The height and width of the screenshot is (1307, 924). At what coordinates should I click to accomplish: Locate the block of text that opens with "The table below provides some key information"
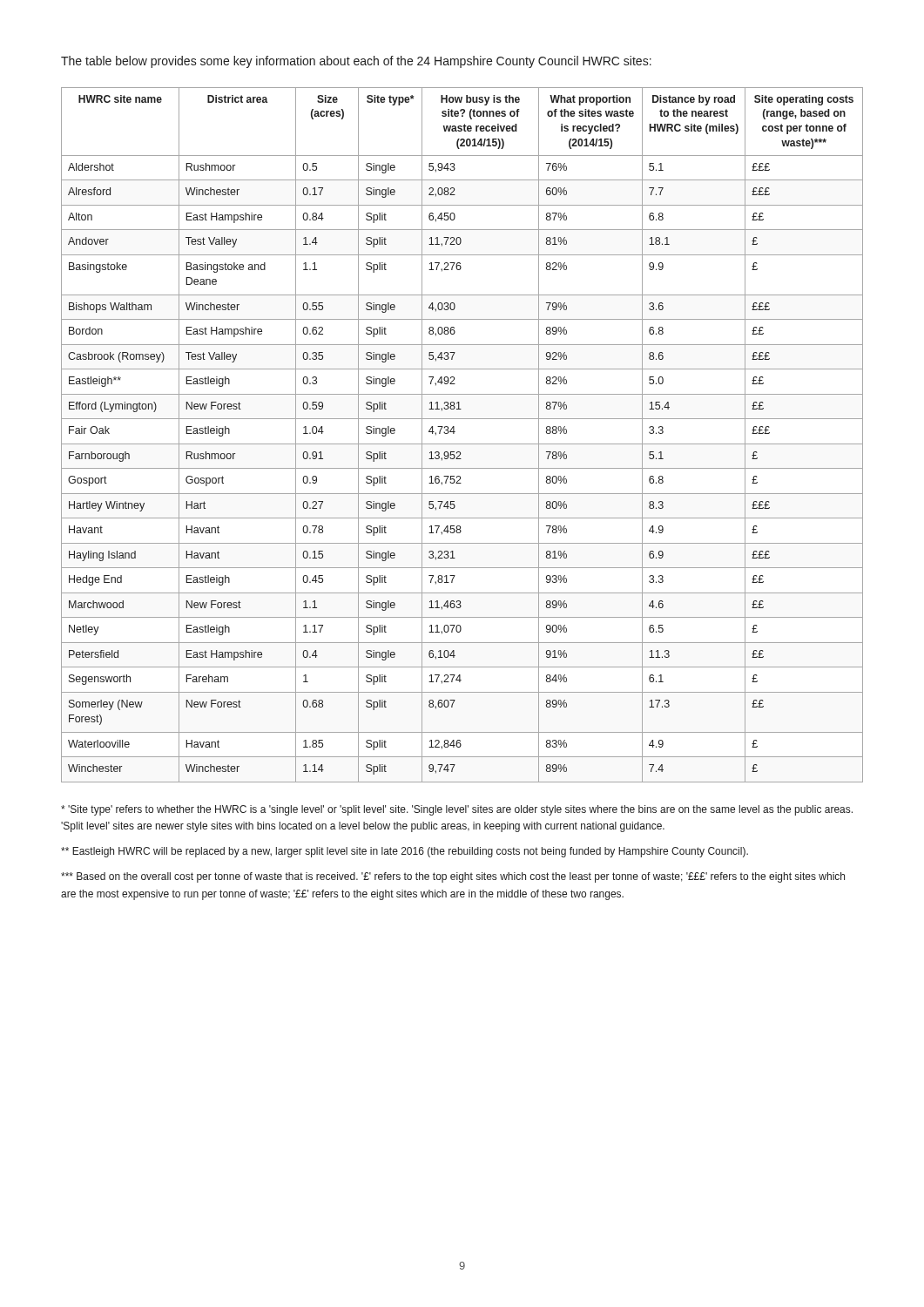pos(356,61)
